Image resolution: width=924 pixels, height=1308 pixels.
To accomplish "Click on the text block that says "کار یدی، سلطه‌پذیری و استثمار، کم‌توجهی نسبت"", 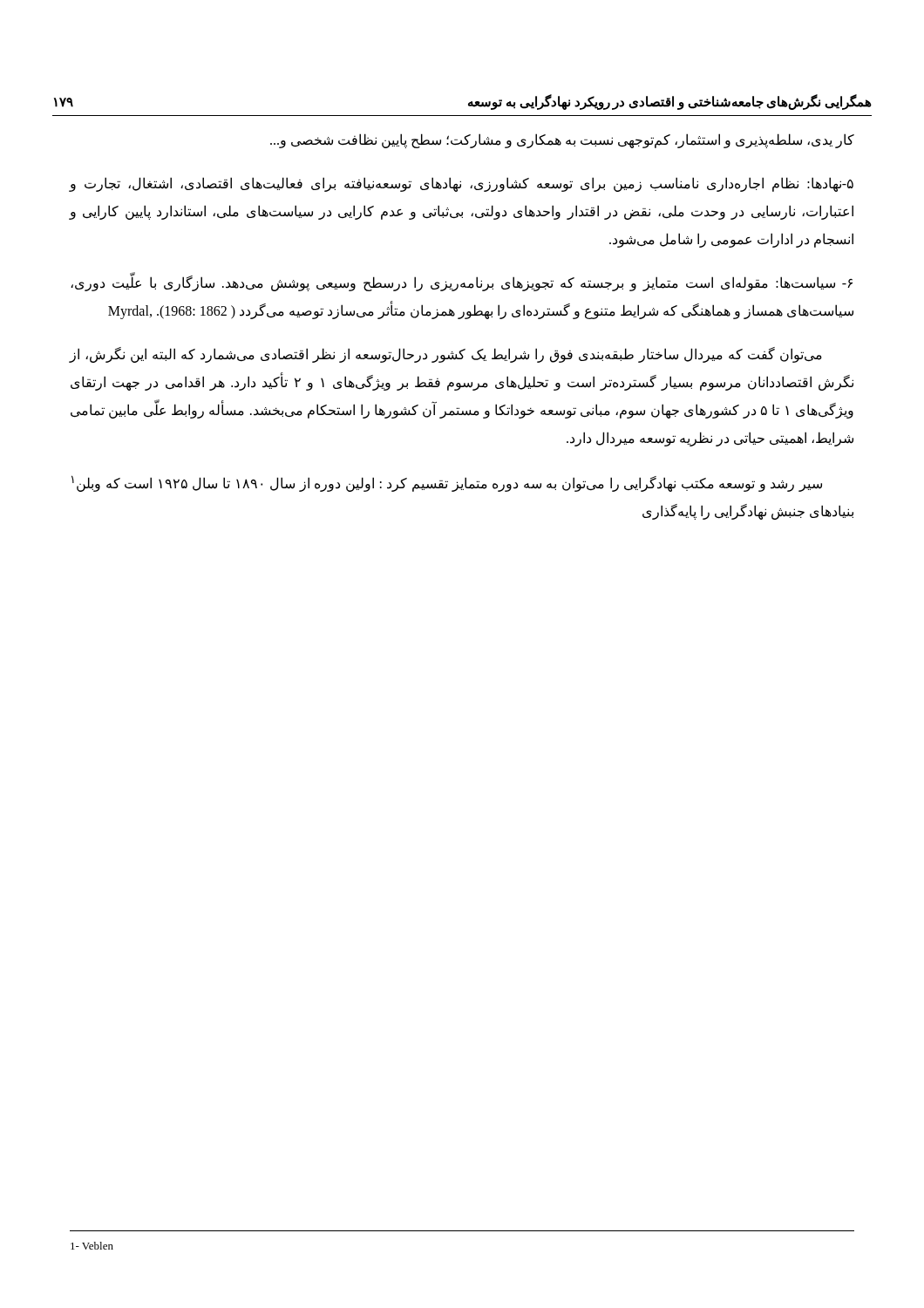I will point(562,140).
